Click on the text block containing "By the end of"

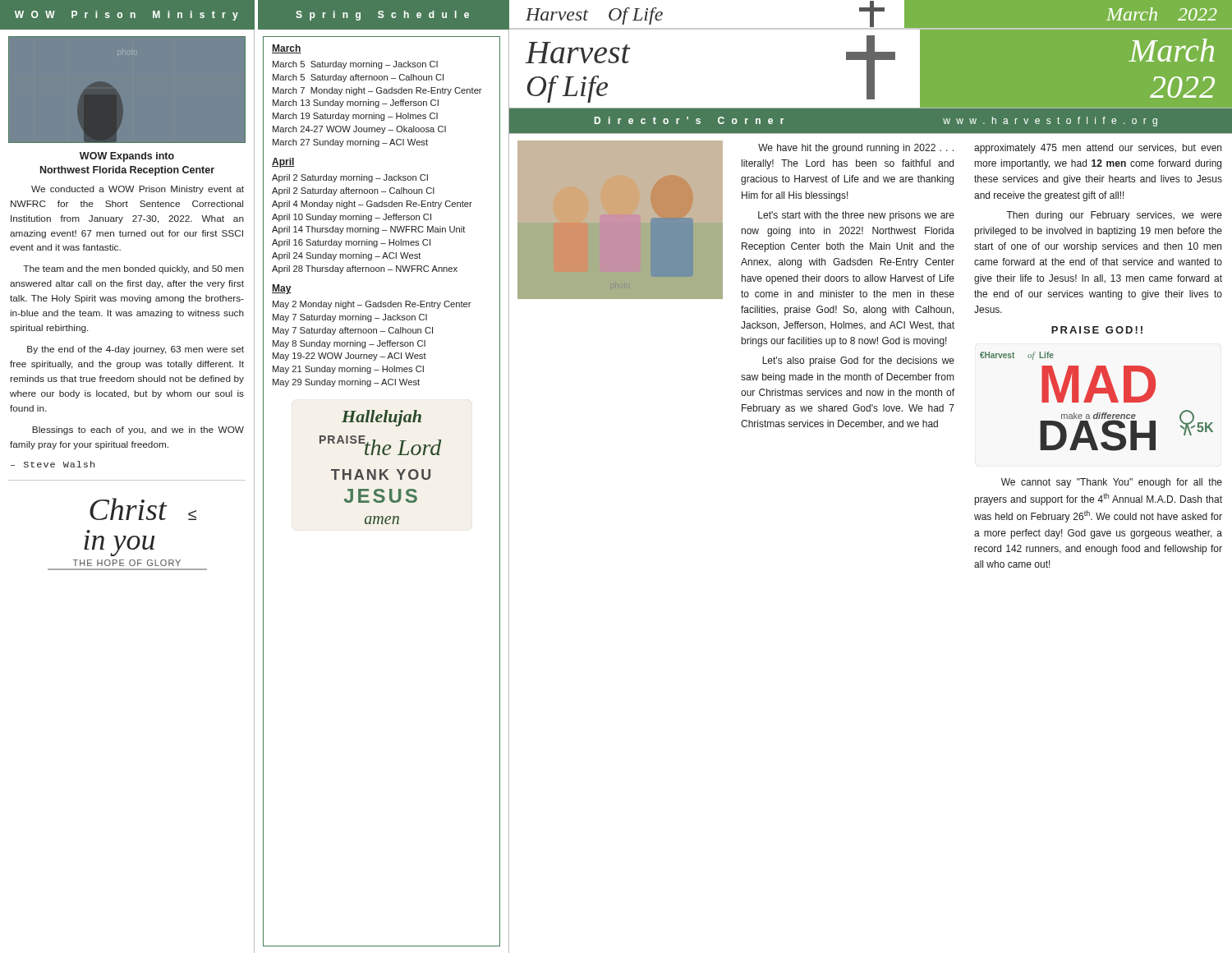pos(127,379)
